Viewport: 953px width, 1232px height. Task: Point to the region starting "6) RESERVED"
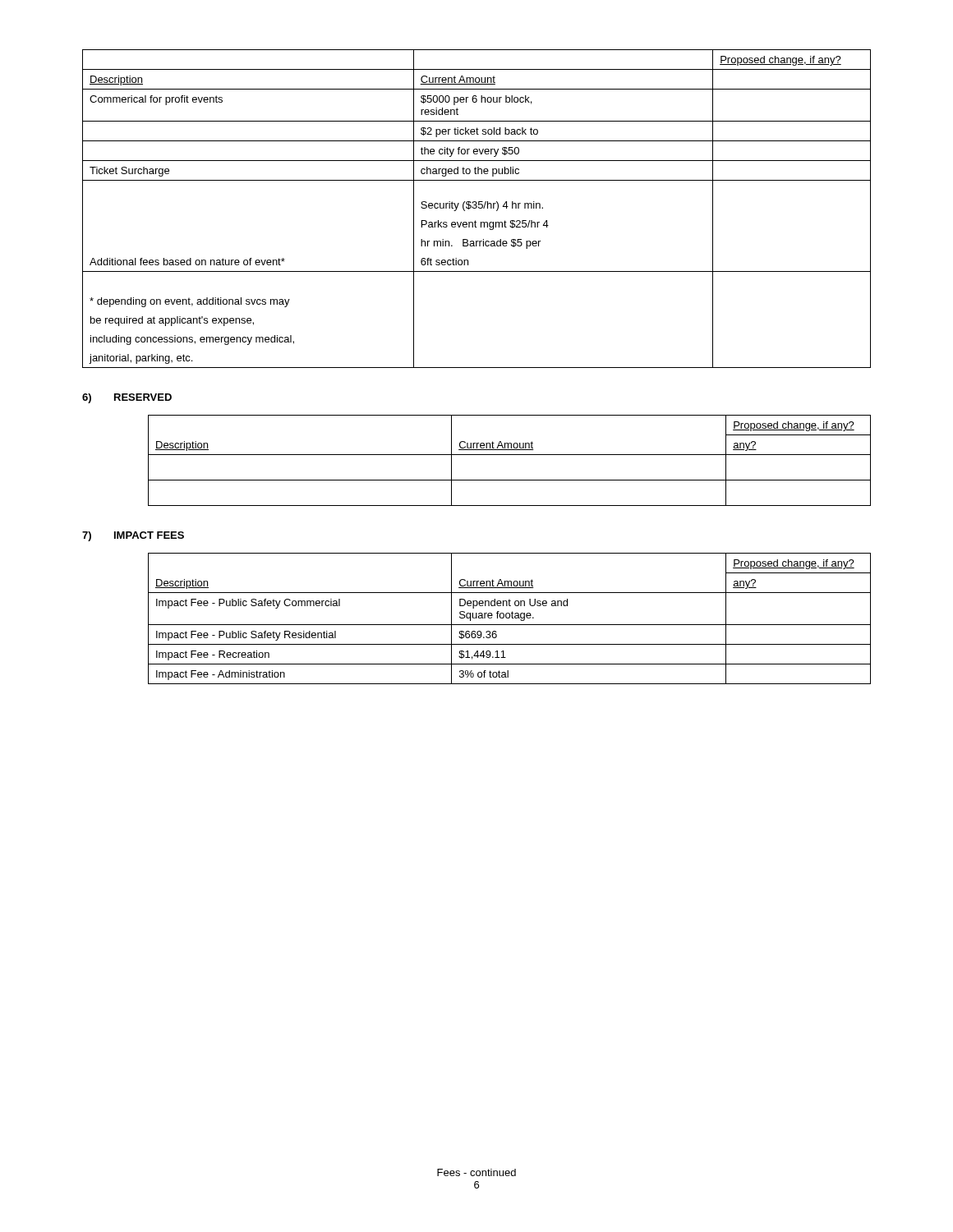click(127, 397)
